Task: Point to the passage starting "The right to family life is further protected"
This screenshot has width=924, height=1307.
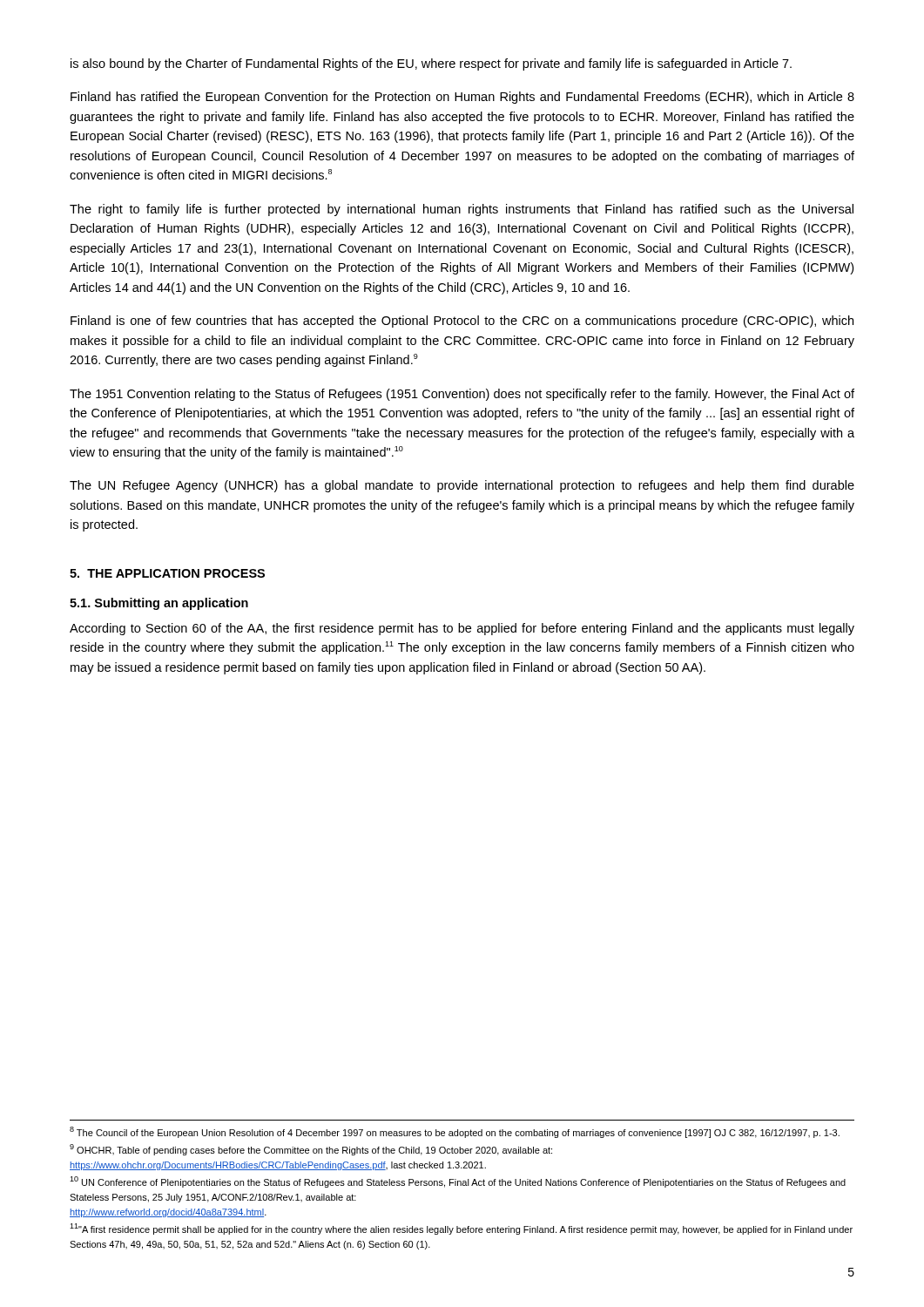Action: pos(462,248)
